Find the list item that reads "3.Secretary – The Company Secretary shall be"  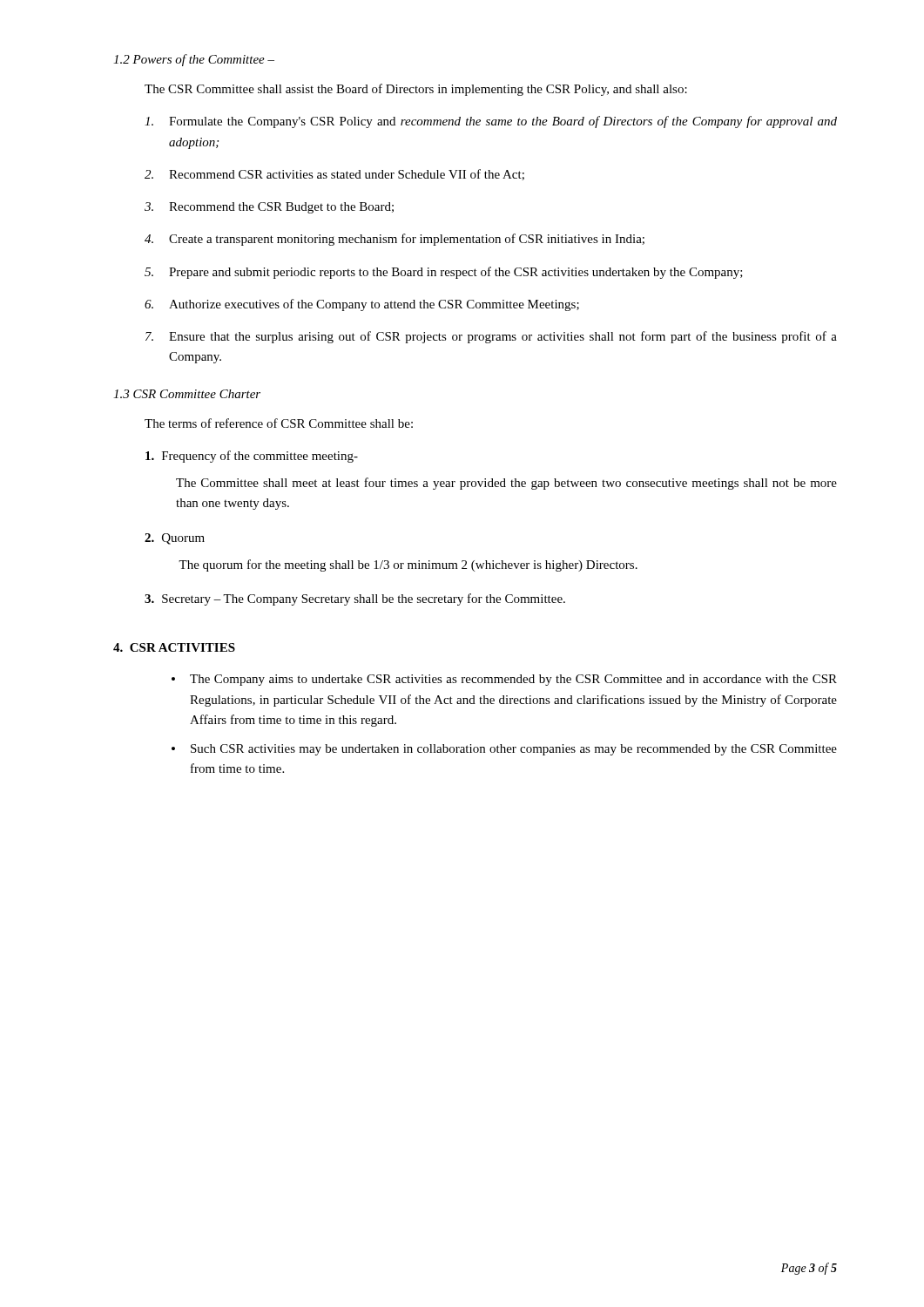(x=355, y=599)
